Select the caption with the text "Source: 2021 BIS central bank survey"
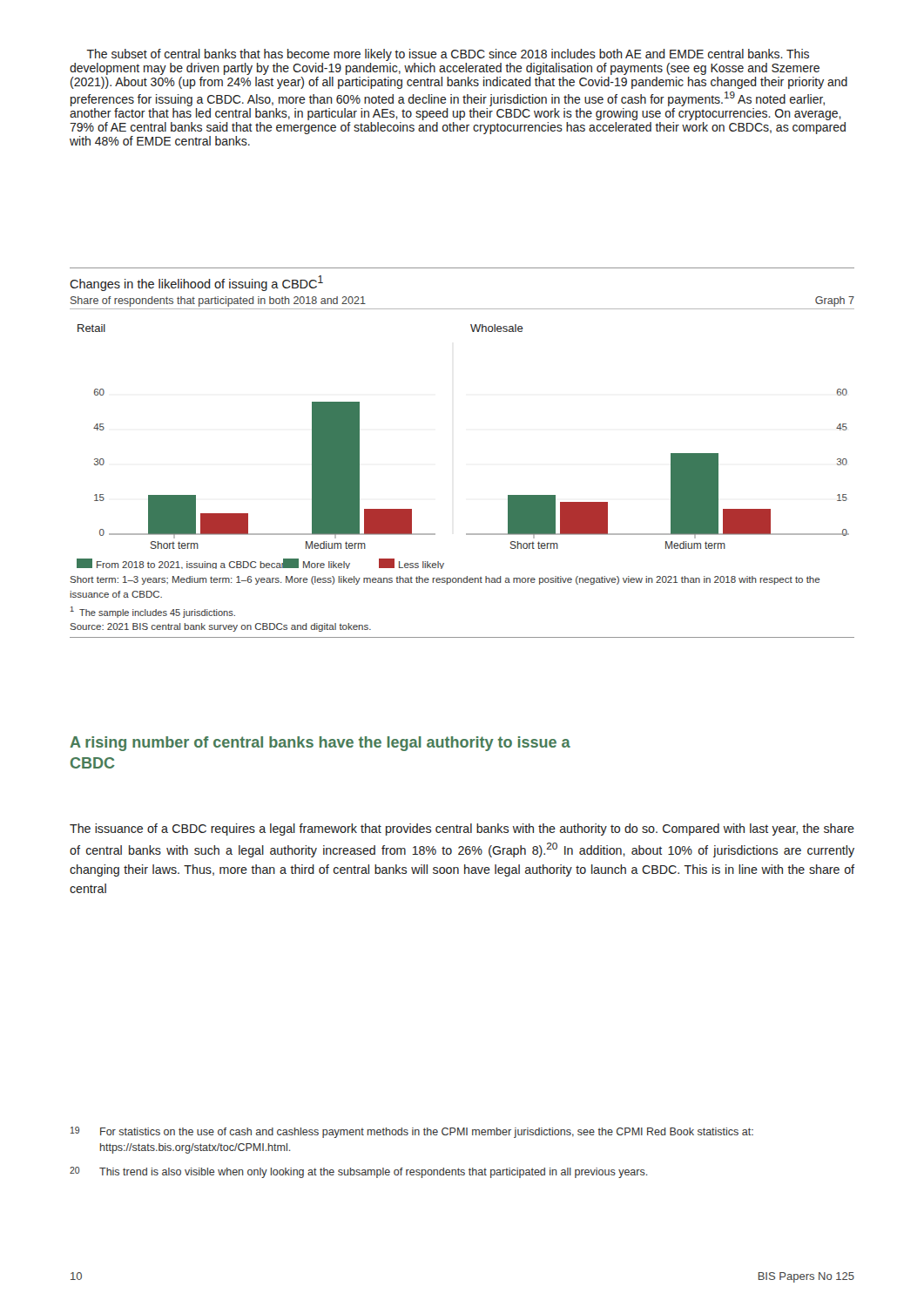924x1307 pixels. [x=221, y=627]
